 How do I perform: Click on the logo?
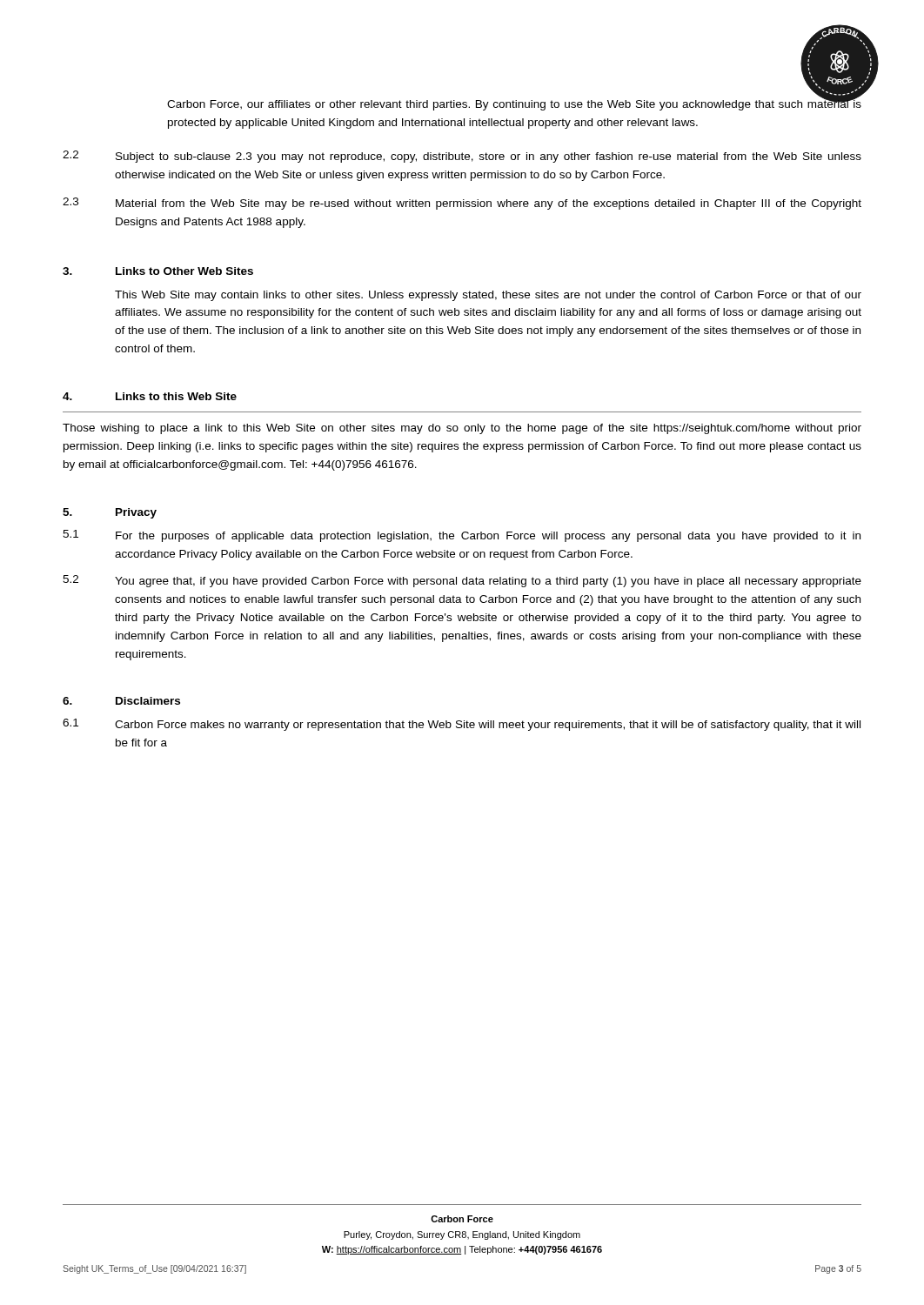[840, 64]
